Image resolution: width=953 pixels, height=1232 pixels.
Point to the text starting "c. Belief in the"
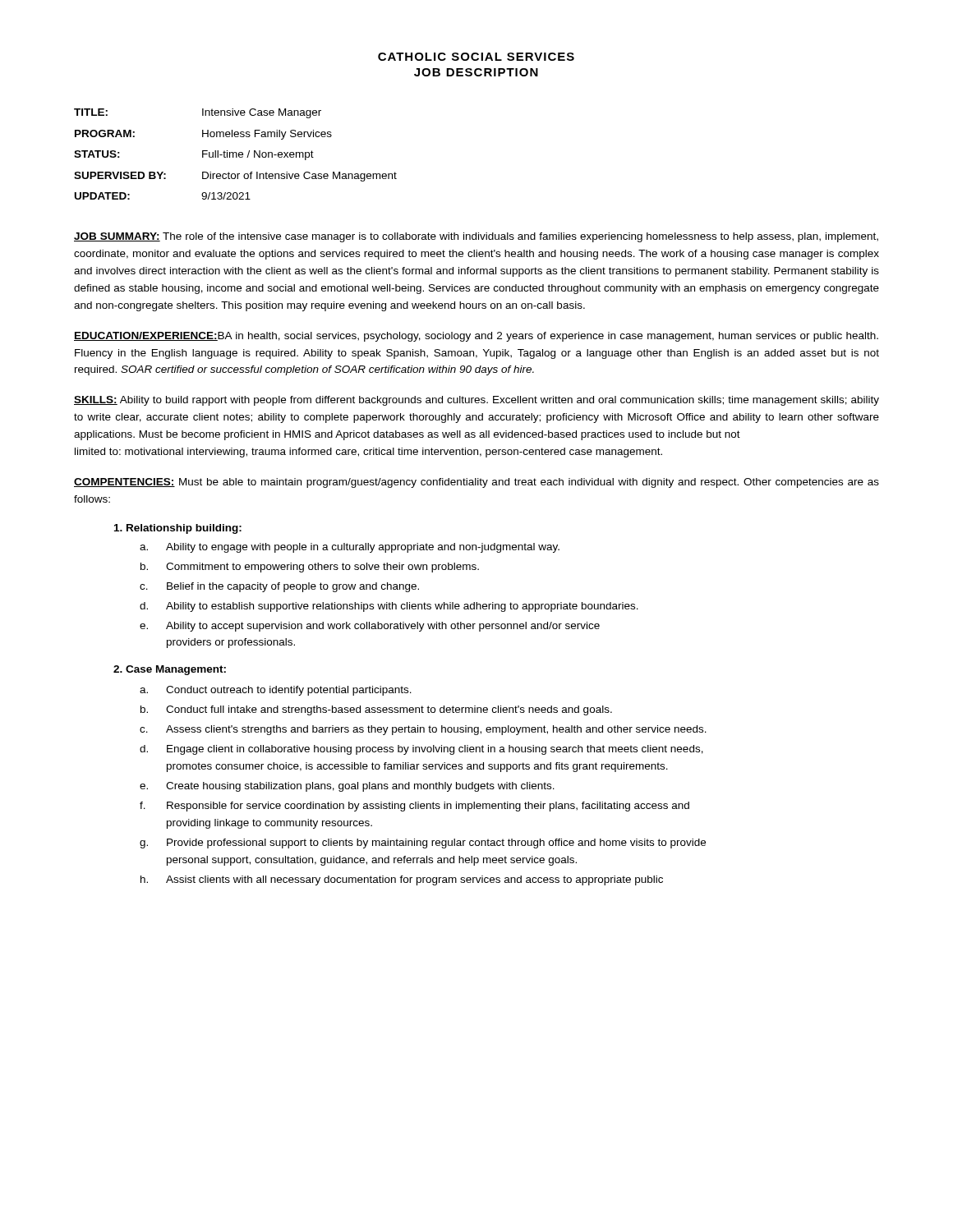[279, 587]
